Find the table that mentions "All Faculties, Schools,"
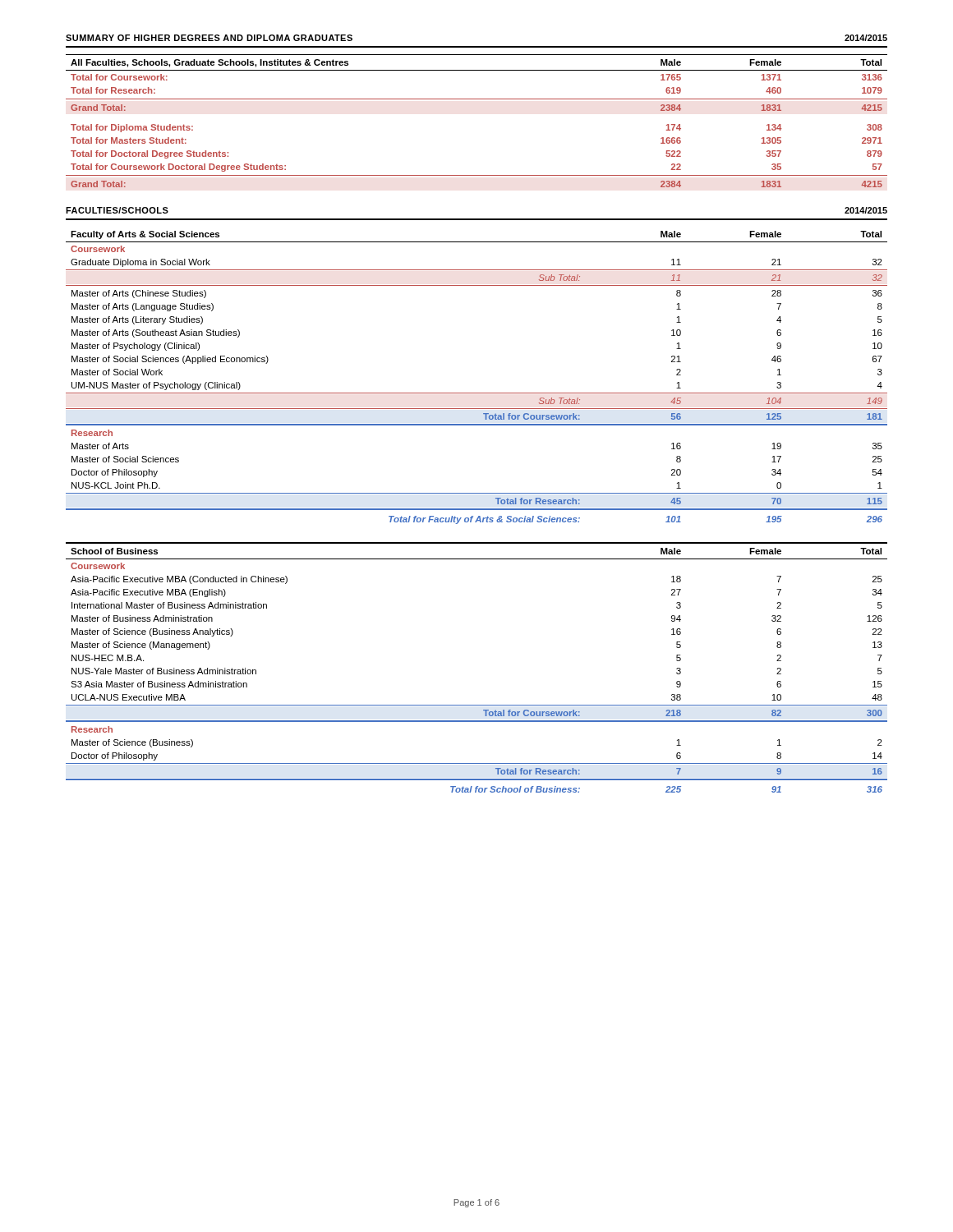The height and width of the screenshot is (1232, 953). pyautogui.click(x=476, y=122)
